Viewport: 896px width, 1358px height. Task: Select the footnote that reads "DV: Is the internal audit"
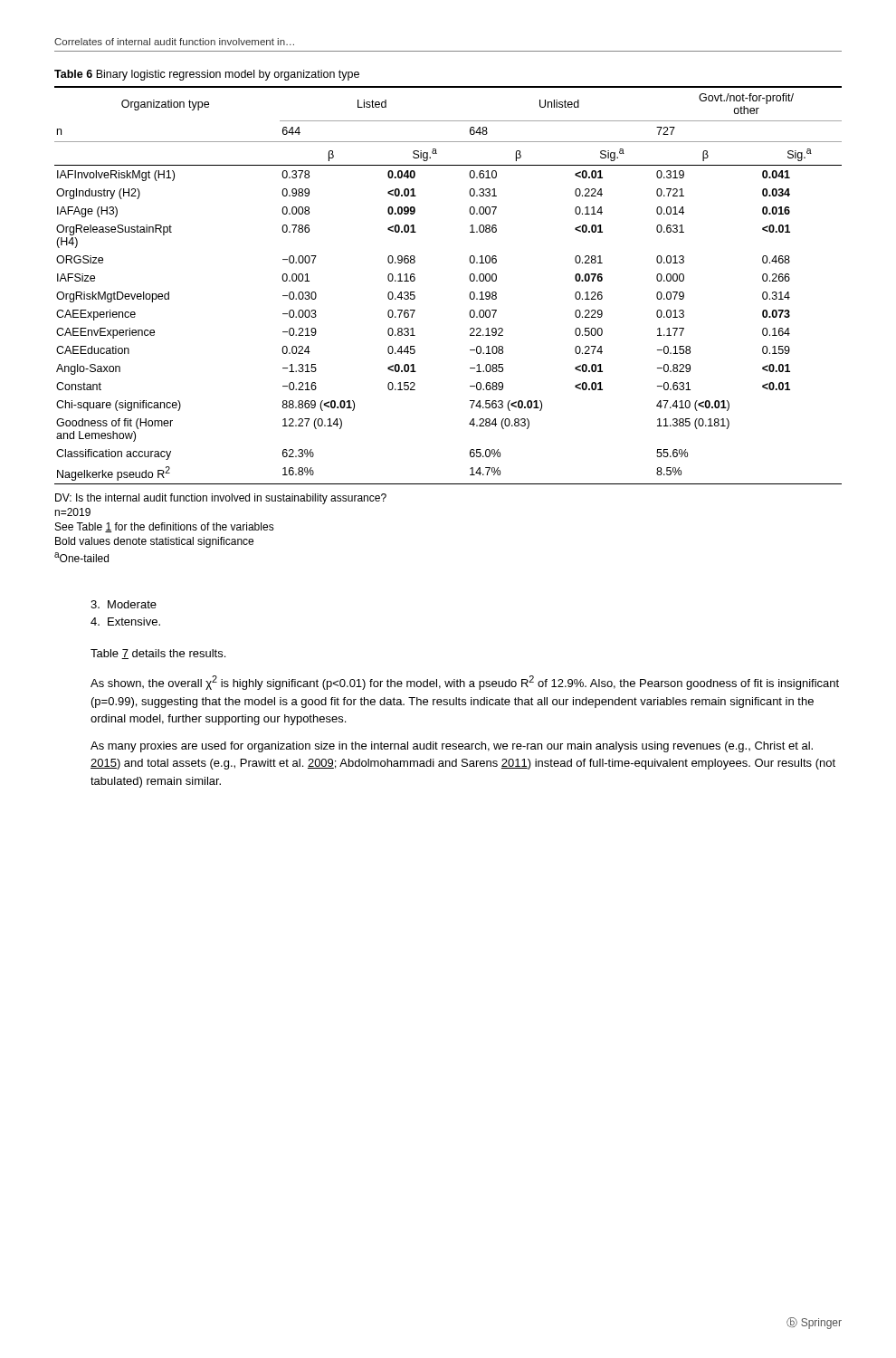pyautogui.click(x=221, y=499)
